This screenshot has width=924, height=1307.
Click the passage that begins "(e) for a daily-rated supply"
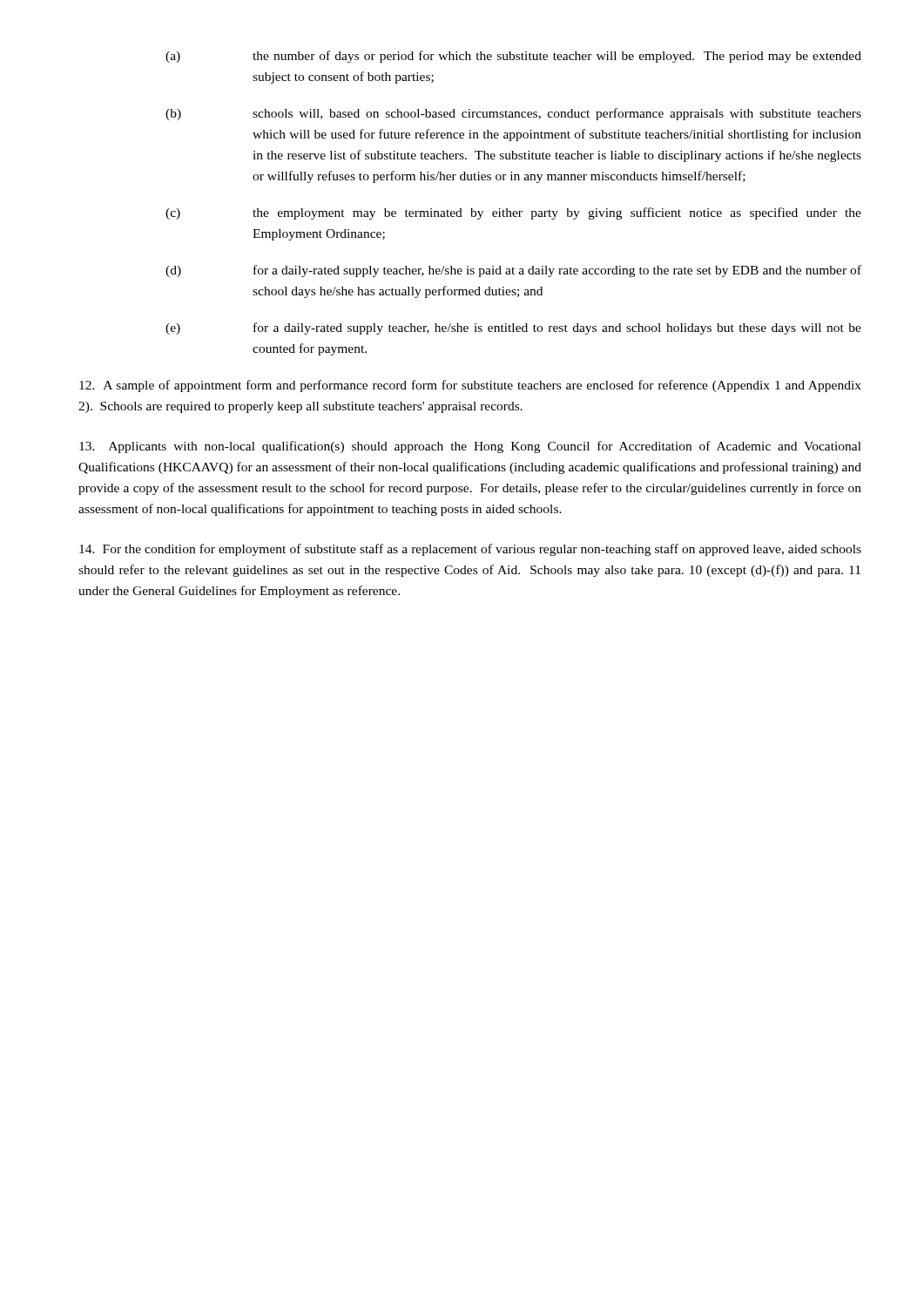point(470,338)
